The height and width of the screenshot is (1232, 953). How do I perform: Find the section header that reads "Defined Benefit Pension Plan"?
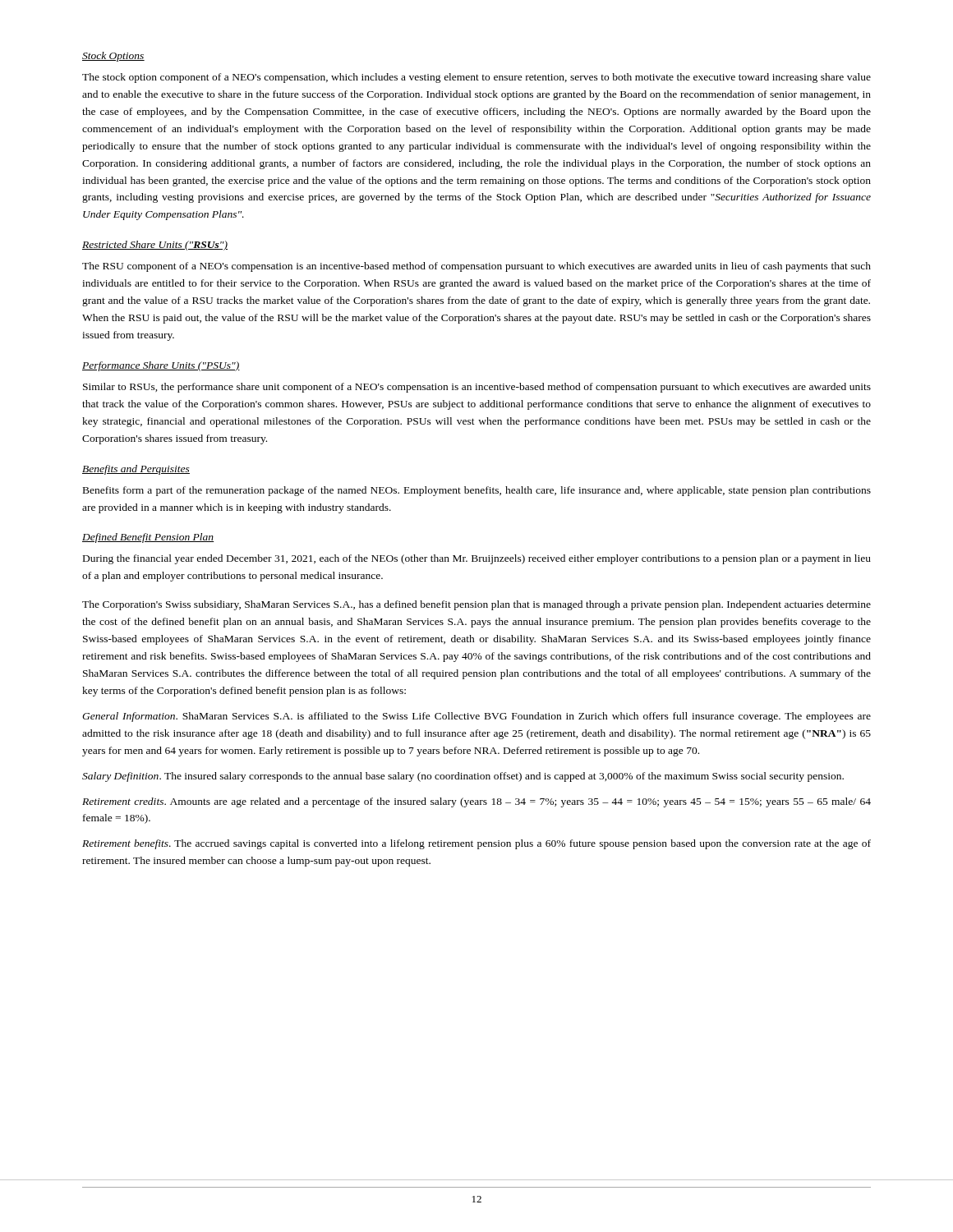[x=148, y=537]
